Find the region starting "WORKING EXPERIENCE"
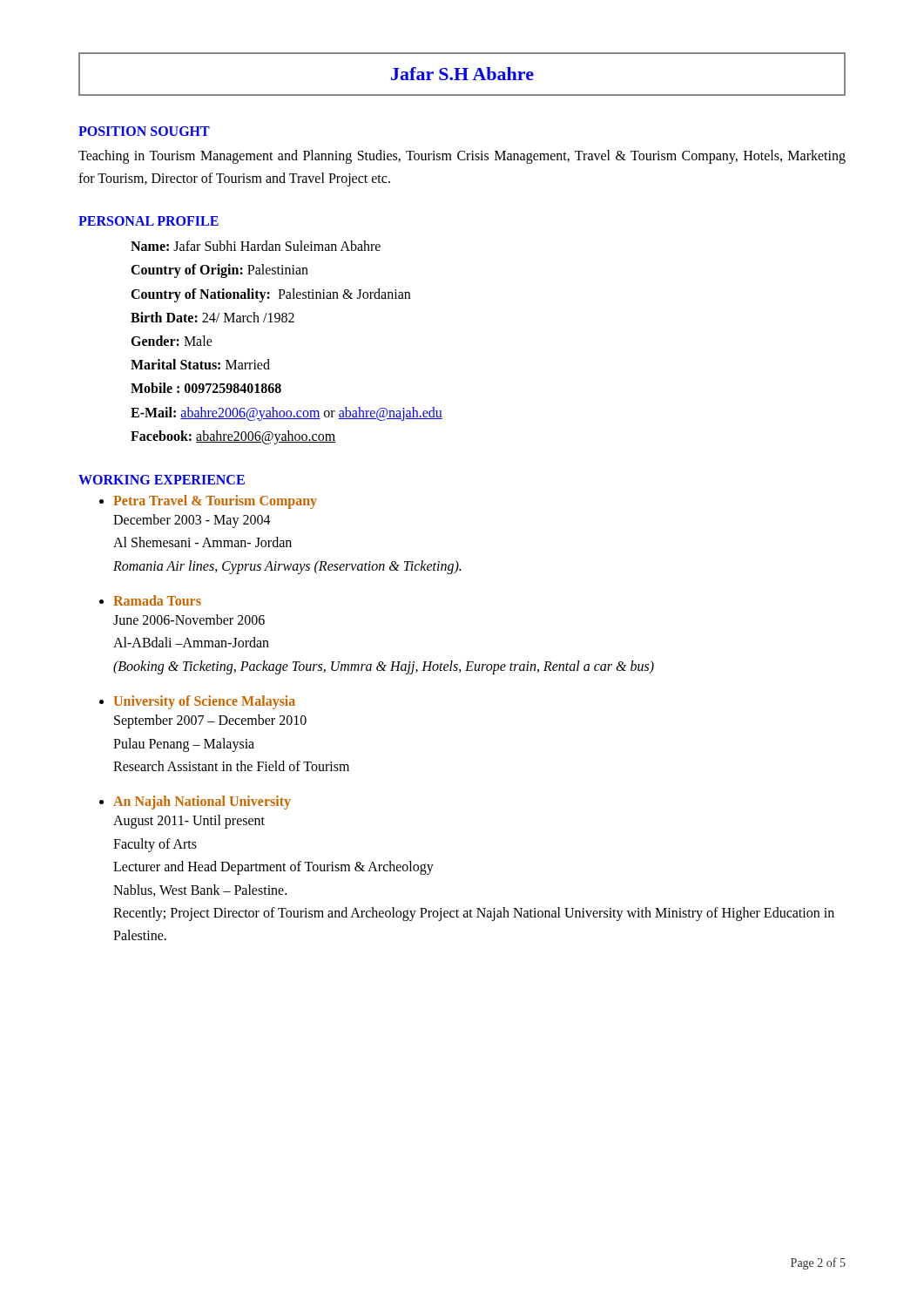 tap(162, 480)
